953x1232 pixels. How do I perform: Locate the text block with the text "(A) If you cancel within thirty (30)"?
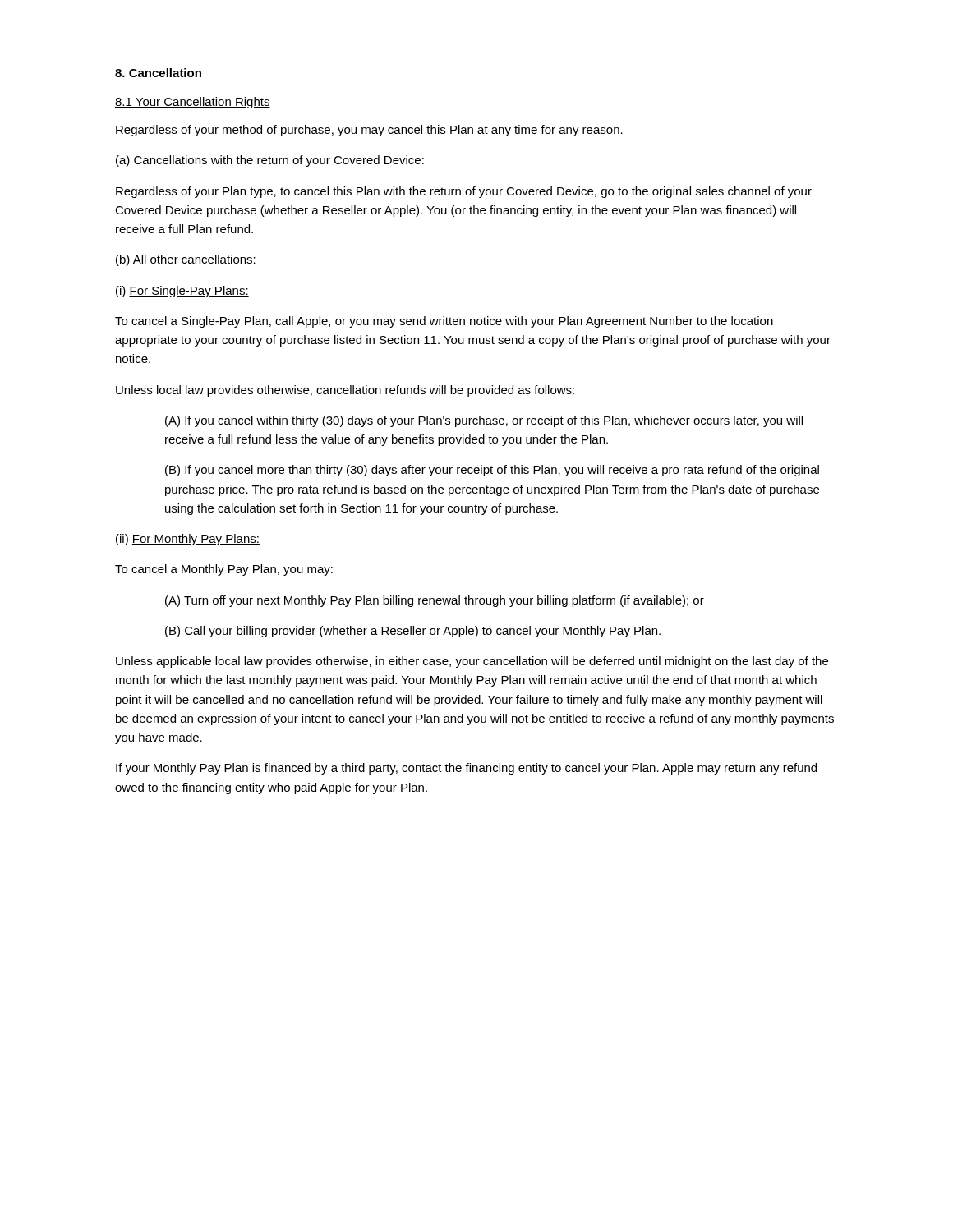point(484,429)
